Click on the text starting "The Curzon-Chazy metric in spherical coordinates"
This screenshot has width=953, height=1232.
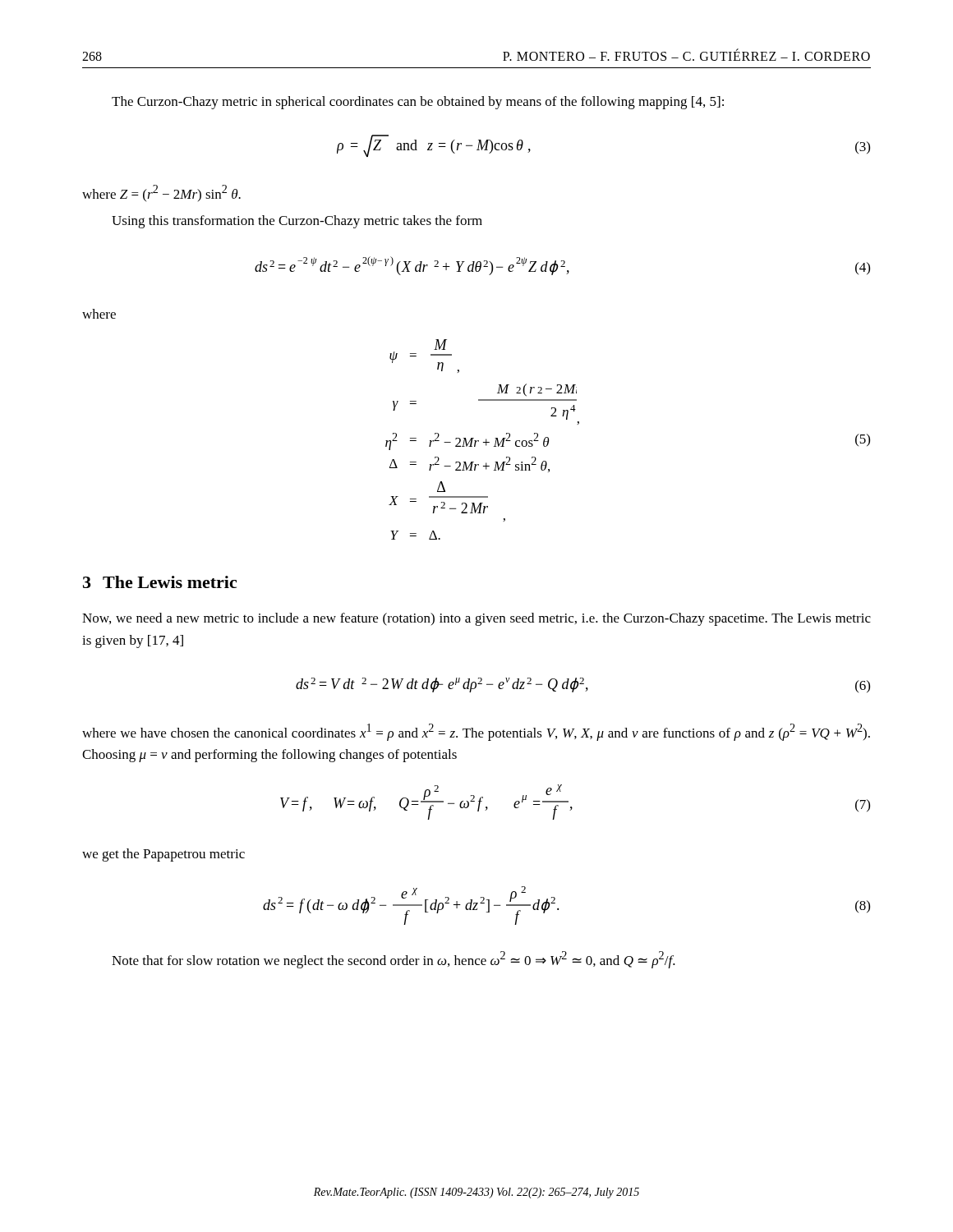pyautogui.click(x=476, y=102)
